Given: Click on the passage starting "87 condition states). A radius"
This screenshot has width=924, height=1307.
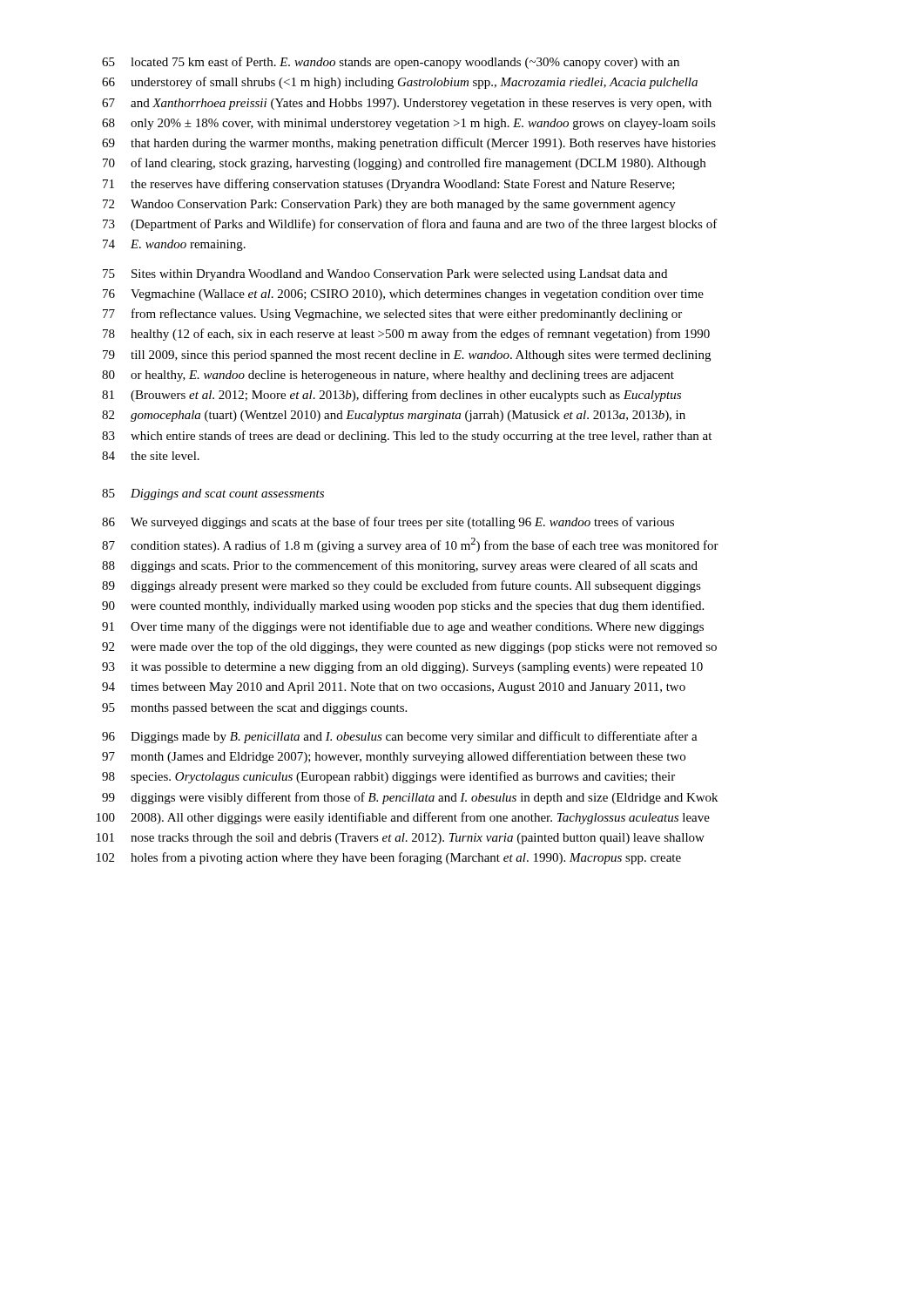Looking at the screenshot, I should tap(462, 544).
